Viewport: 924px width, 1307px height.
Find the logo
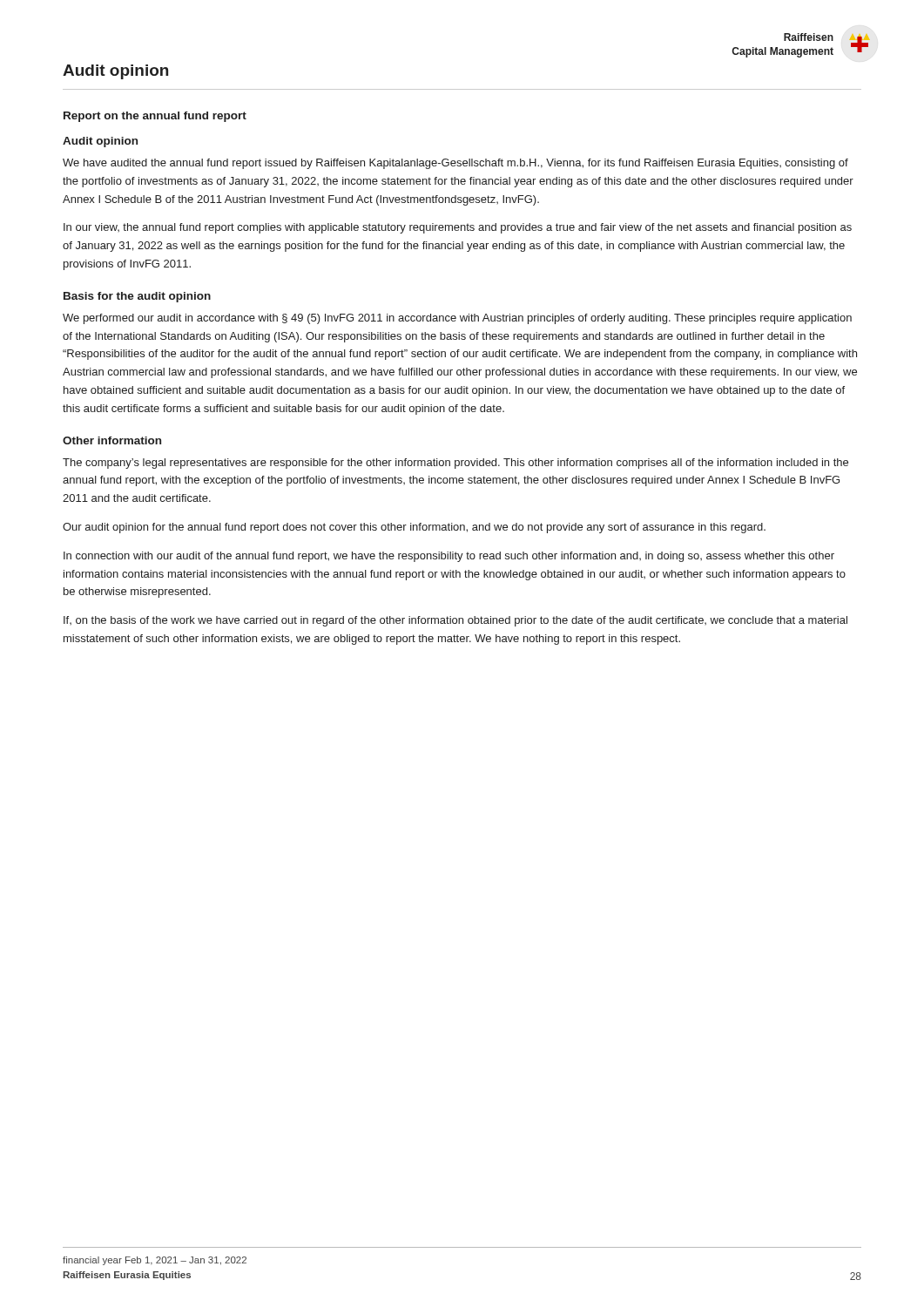[805, 45]
